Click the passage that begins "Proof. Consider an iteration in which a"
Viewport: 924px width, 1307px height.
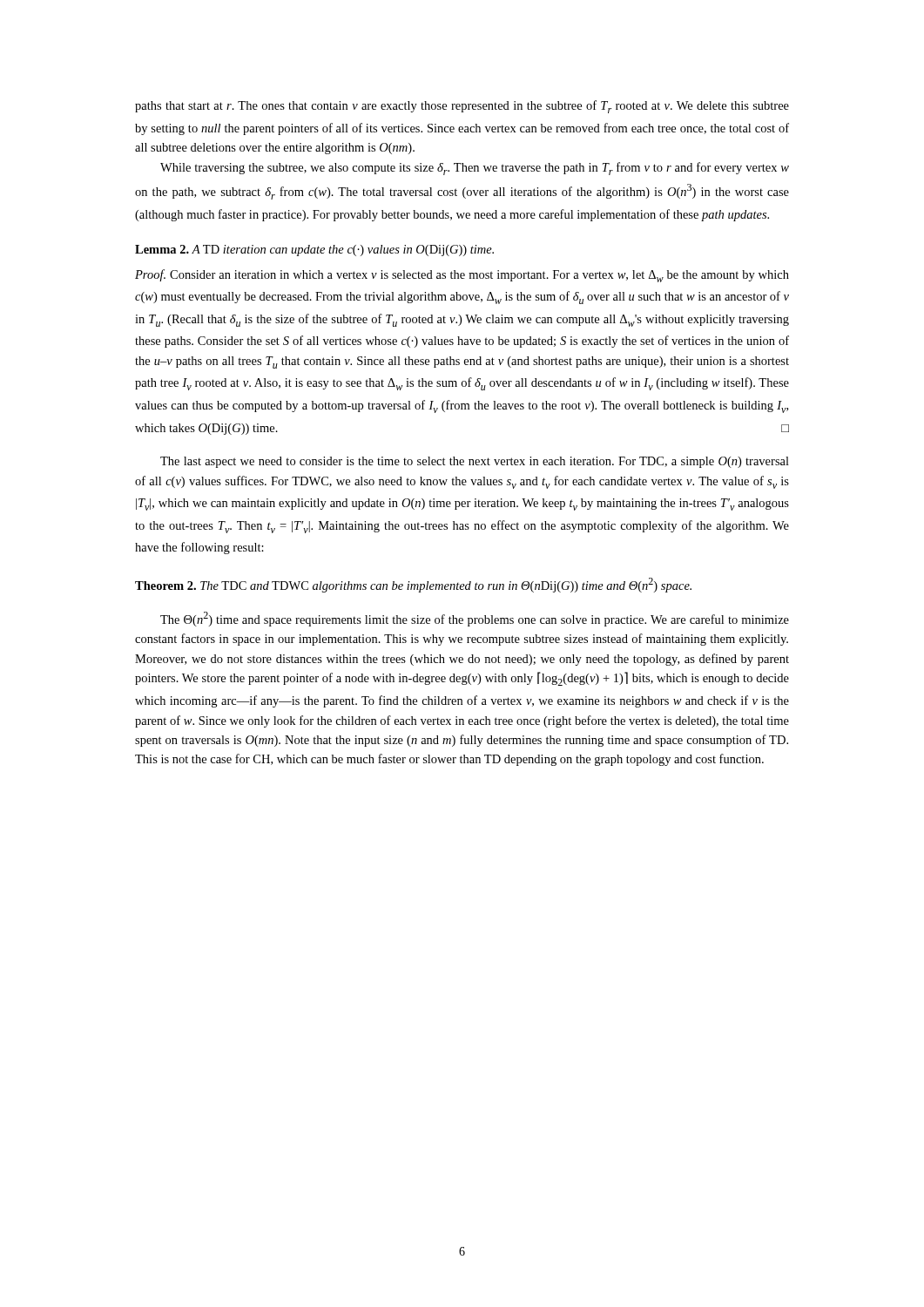(462, 351)
